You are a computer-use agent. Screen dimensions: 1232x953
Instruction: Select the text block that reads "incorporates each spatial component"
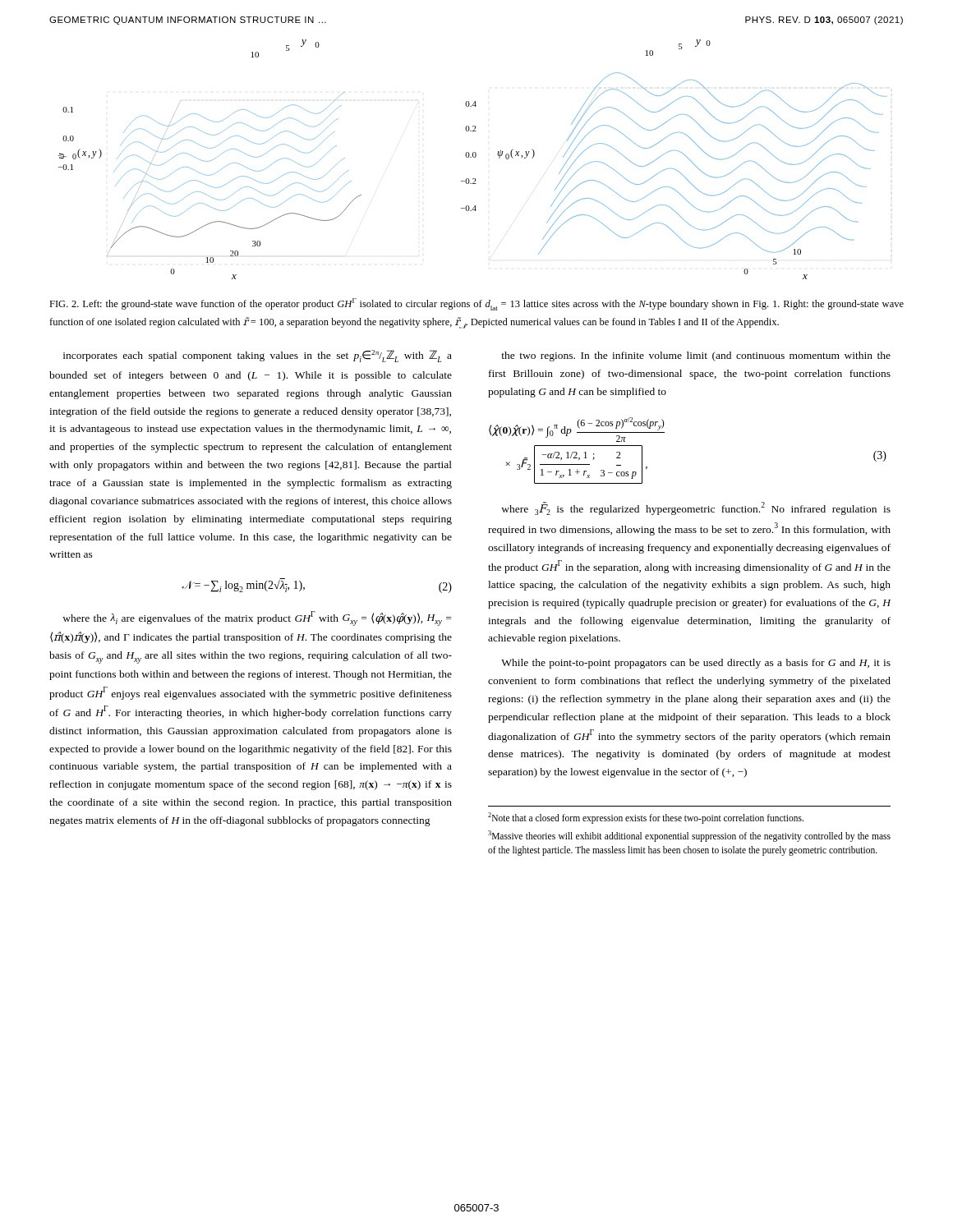point(251,455)
